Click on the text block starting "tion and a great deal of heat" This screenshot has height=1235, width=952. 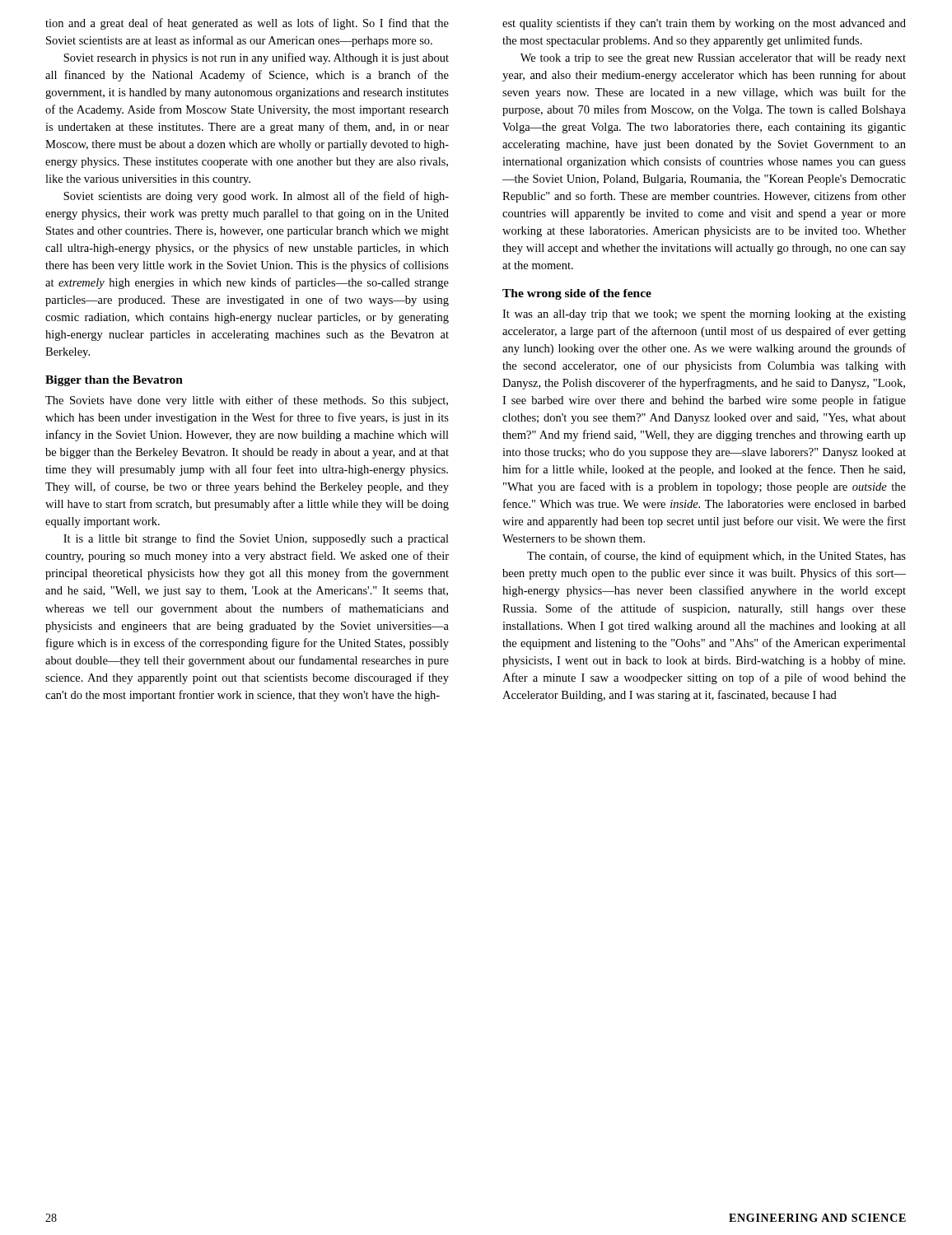(247, 188)
